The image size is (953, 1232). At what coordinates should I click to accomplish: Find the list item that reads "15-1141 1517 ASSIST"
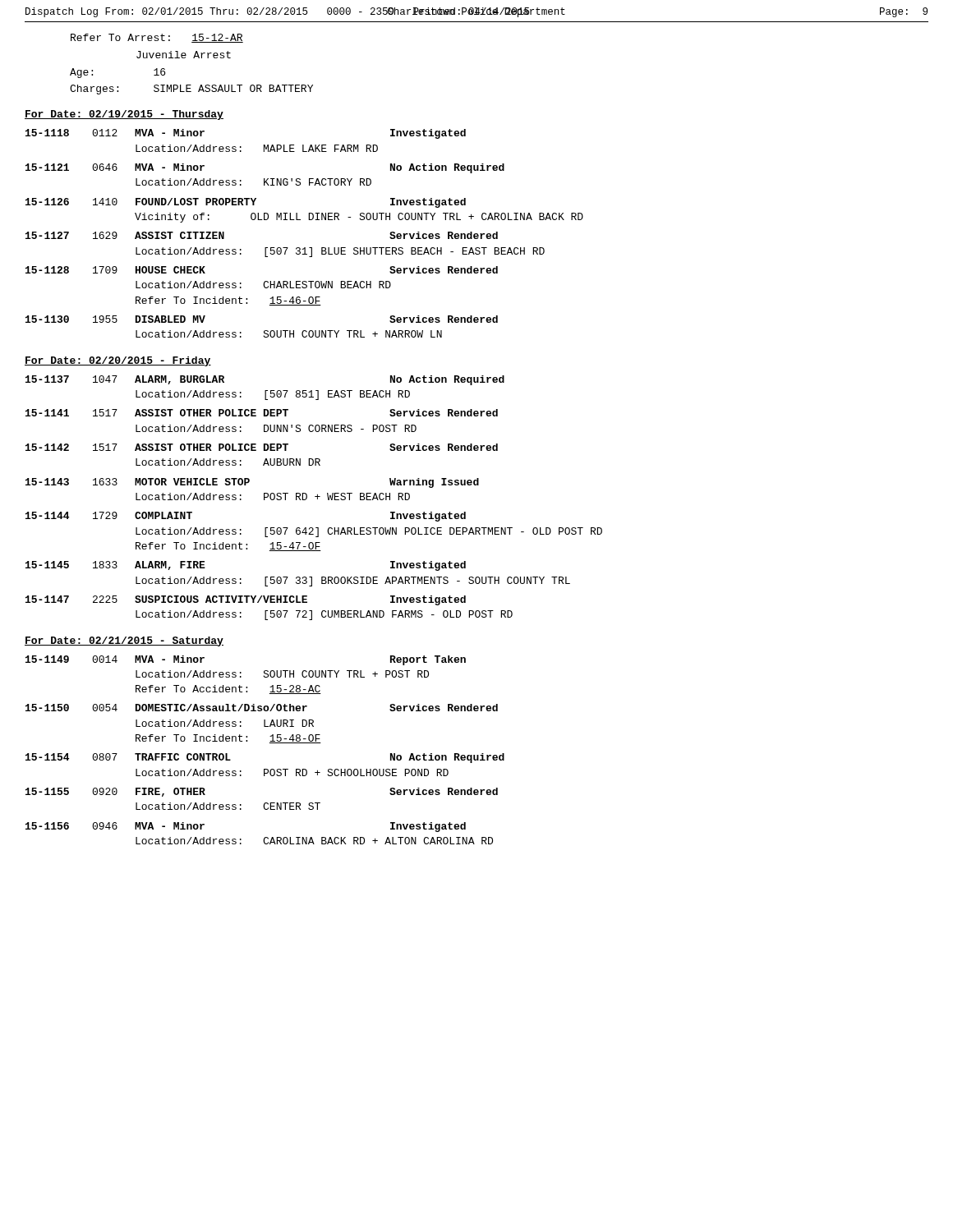point(476,421)
